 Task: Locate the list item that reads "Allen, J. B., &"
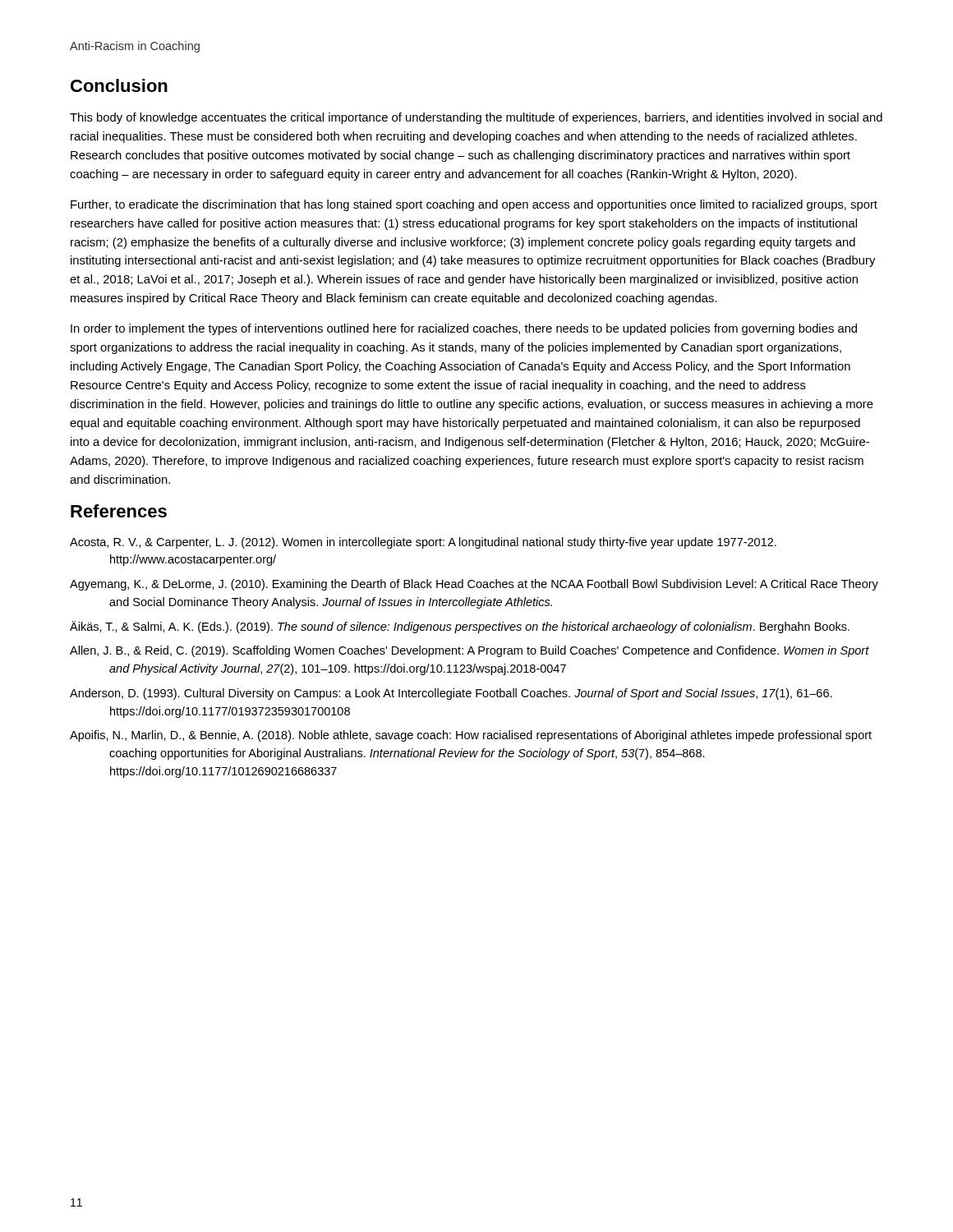coord(469,660)
